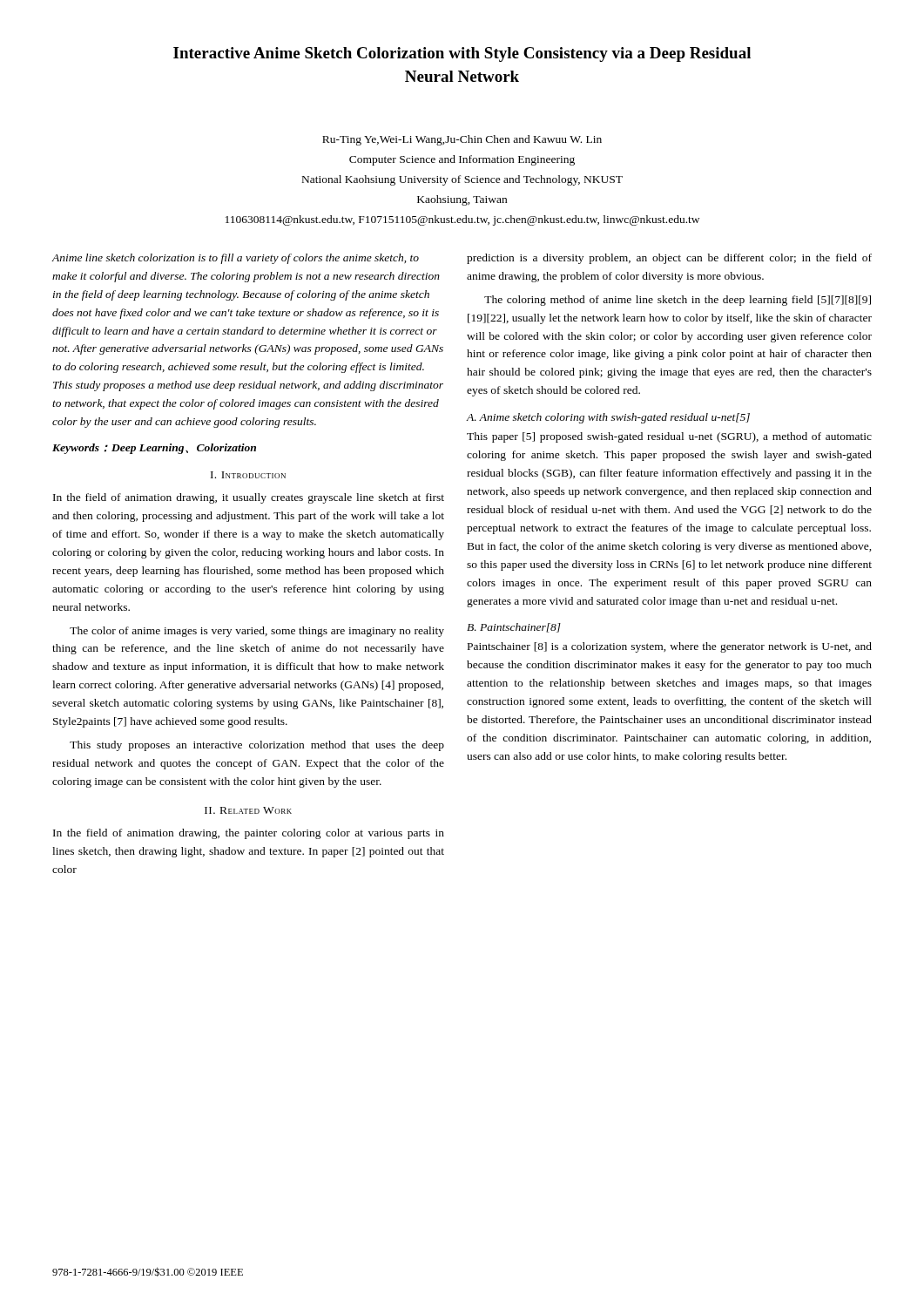Select the section header containing "II. Related Work"

[x=248, y=810]
